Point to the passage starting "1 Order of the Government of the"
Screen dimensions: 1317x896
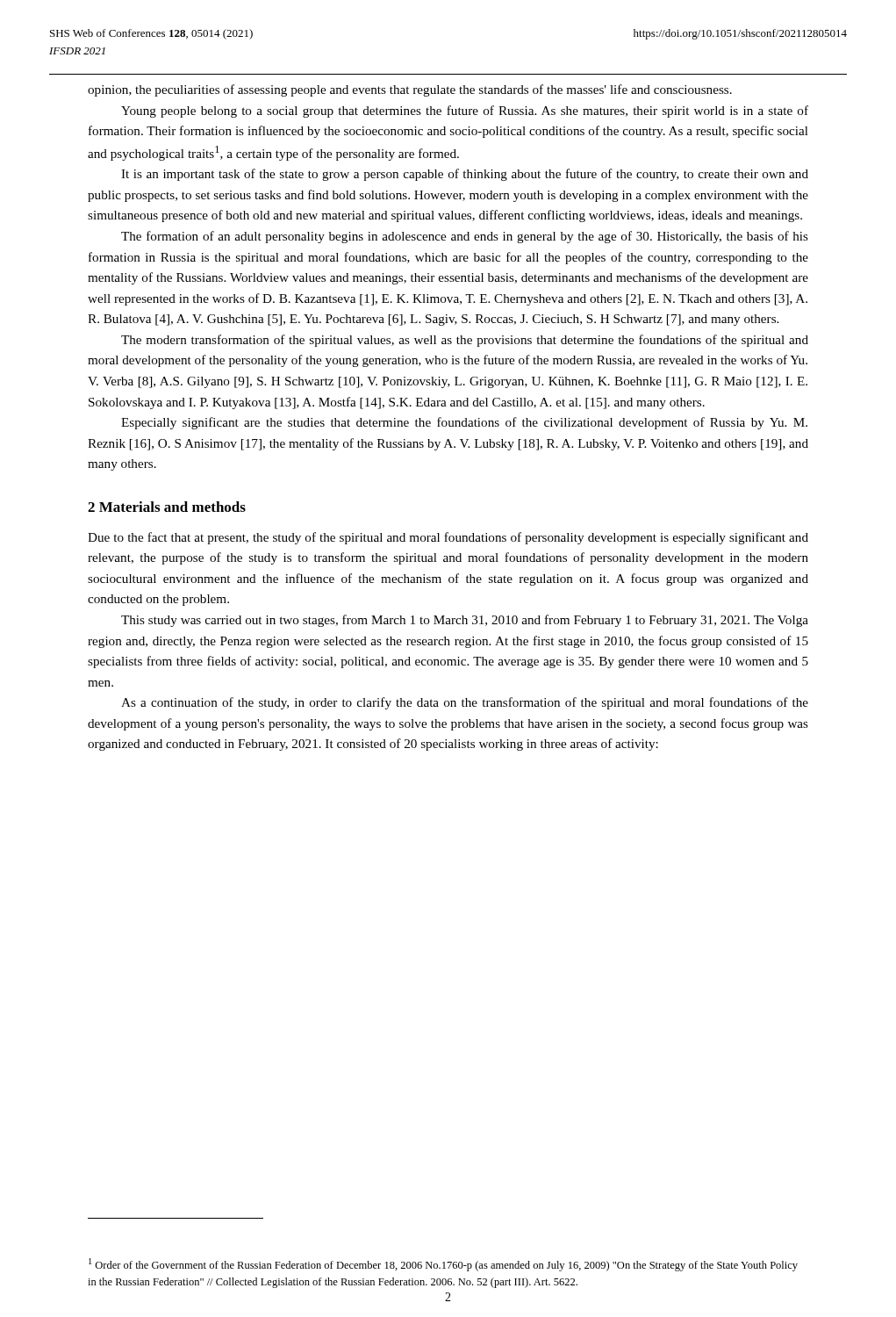pyautogui.click(x=443, y=1272)
